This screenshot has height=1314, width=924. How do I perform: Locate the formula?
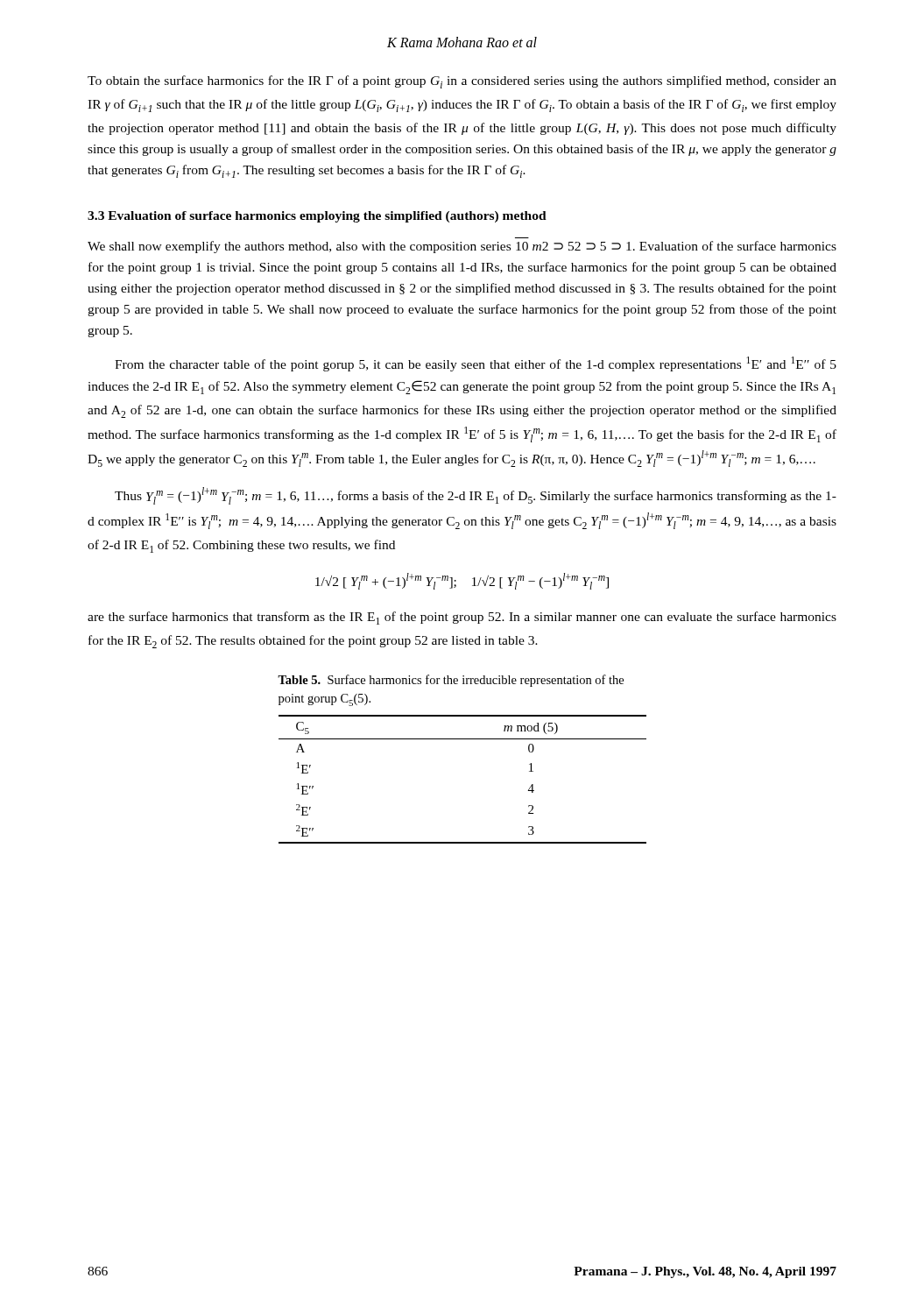click(462, 582)
